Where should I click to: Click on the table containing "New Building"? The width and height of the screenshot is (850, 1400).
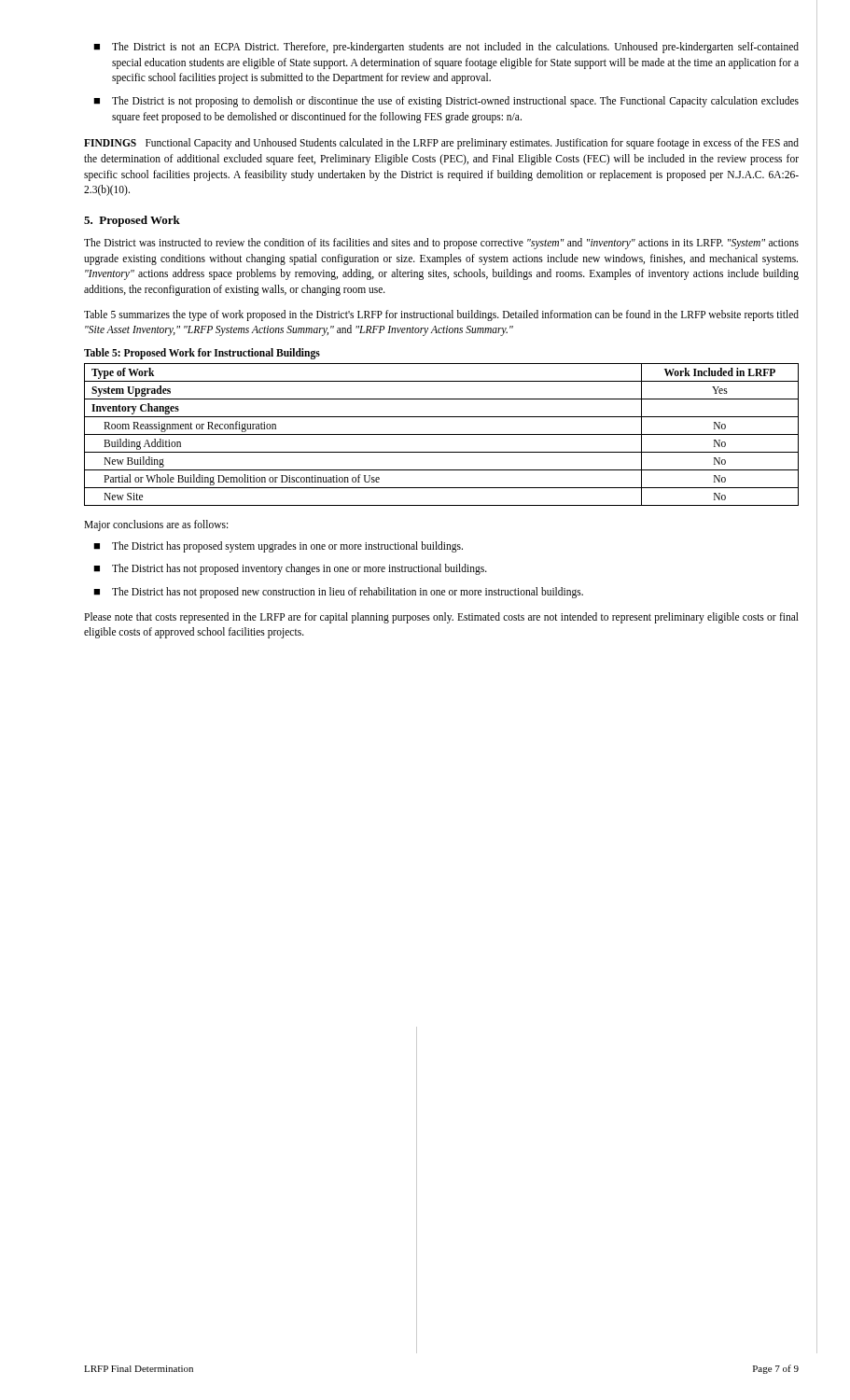click(x=441, y=435)
